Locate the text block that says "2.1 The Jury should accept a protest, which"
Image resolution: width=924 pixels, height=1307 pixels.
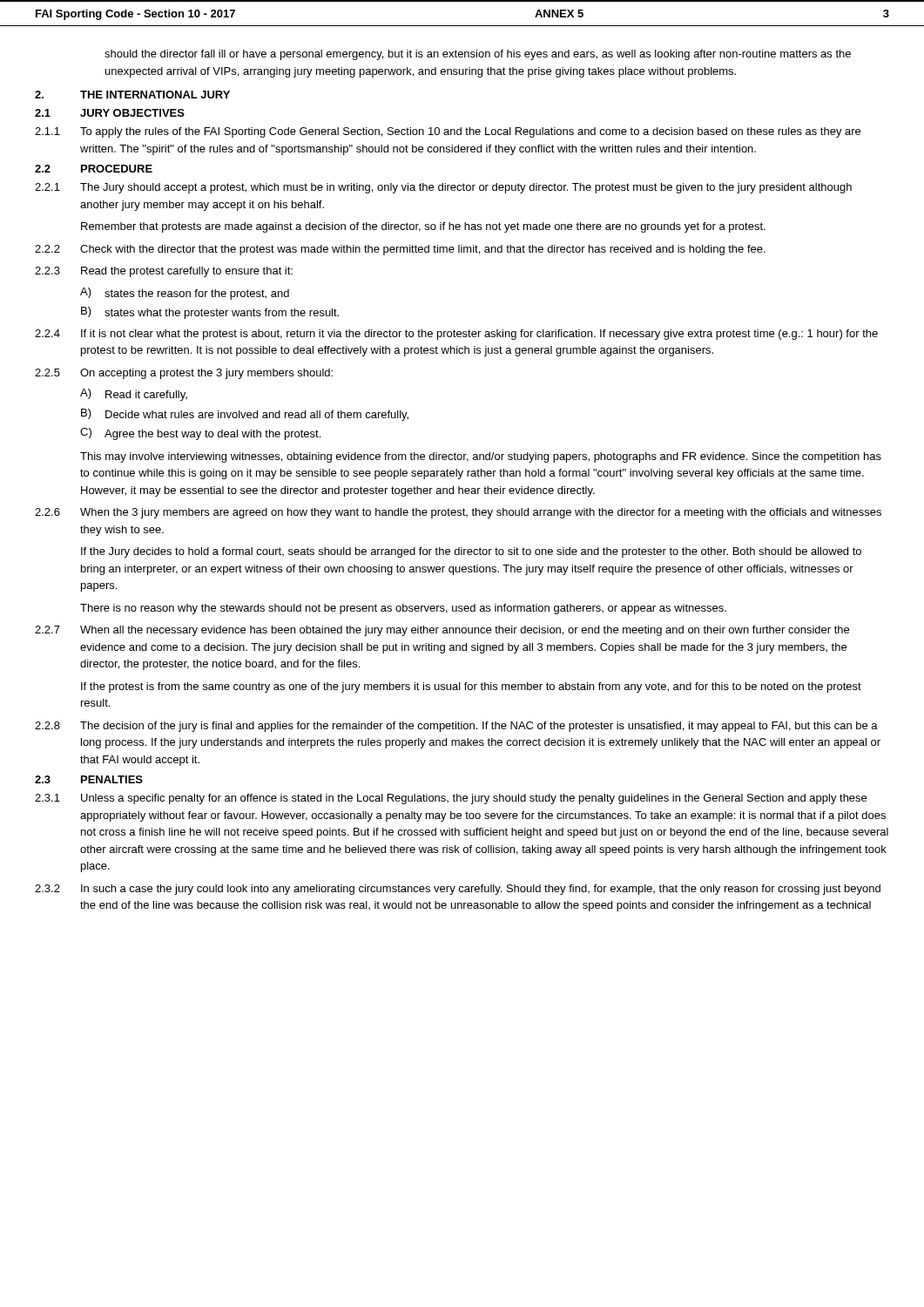(462, 196)
